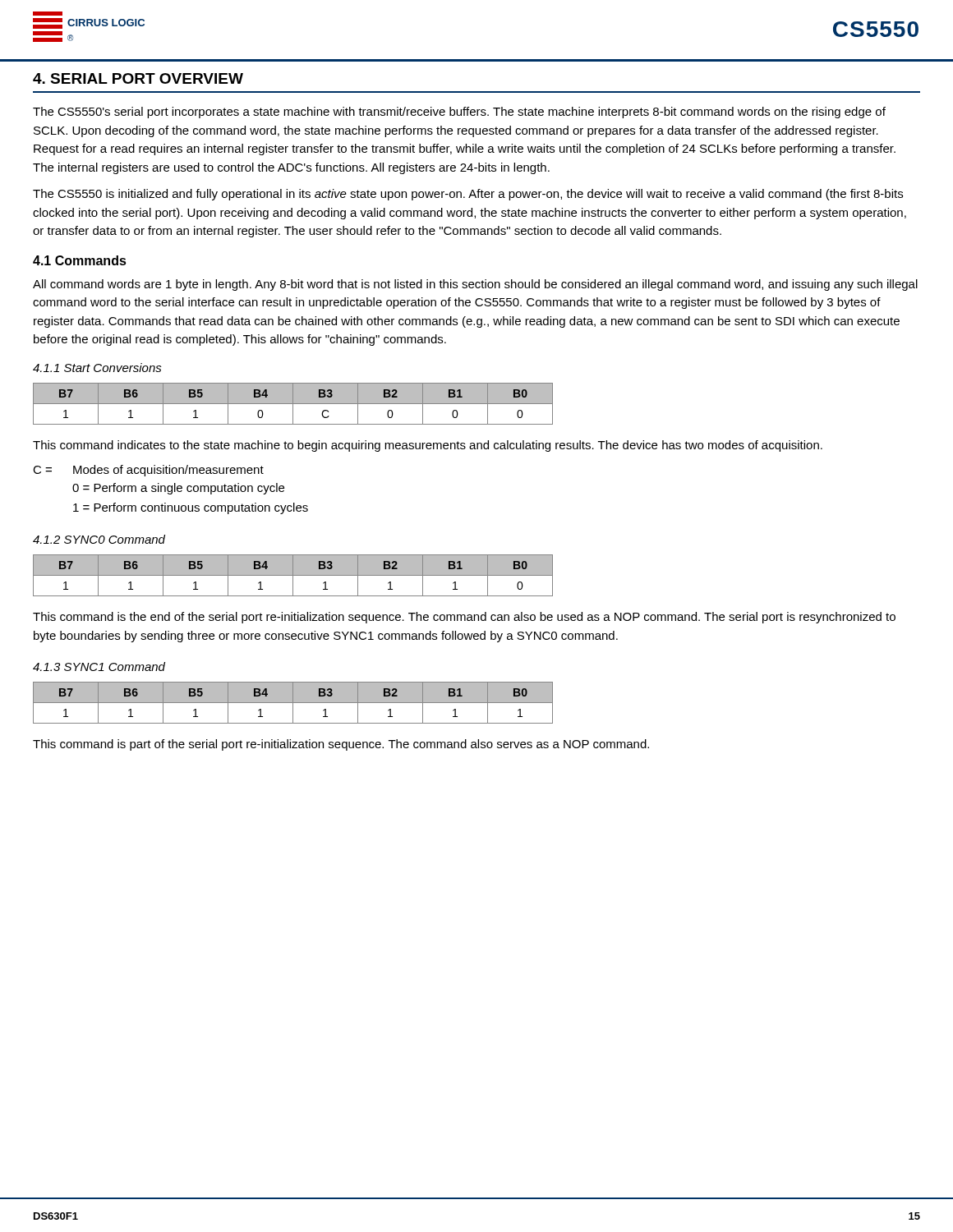Select the text block starting "The CS5550's serial port incorporates a"

pyautogui.click(x=476, y=140)
